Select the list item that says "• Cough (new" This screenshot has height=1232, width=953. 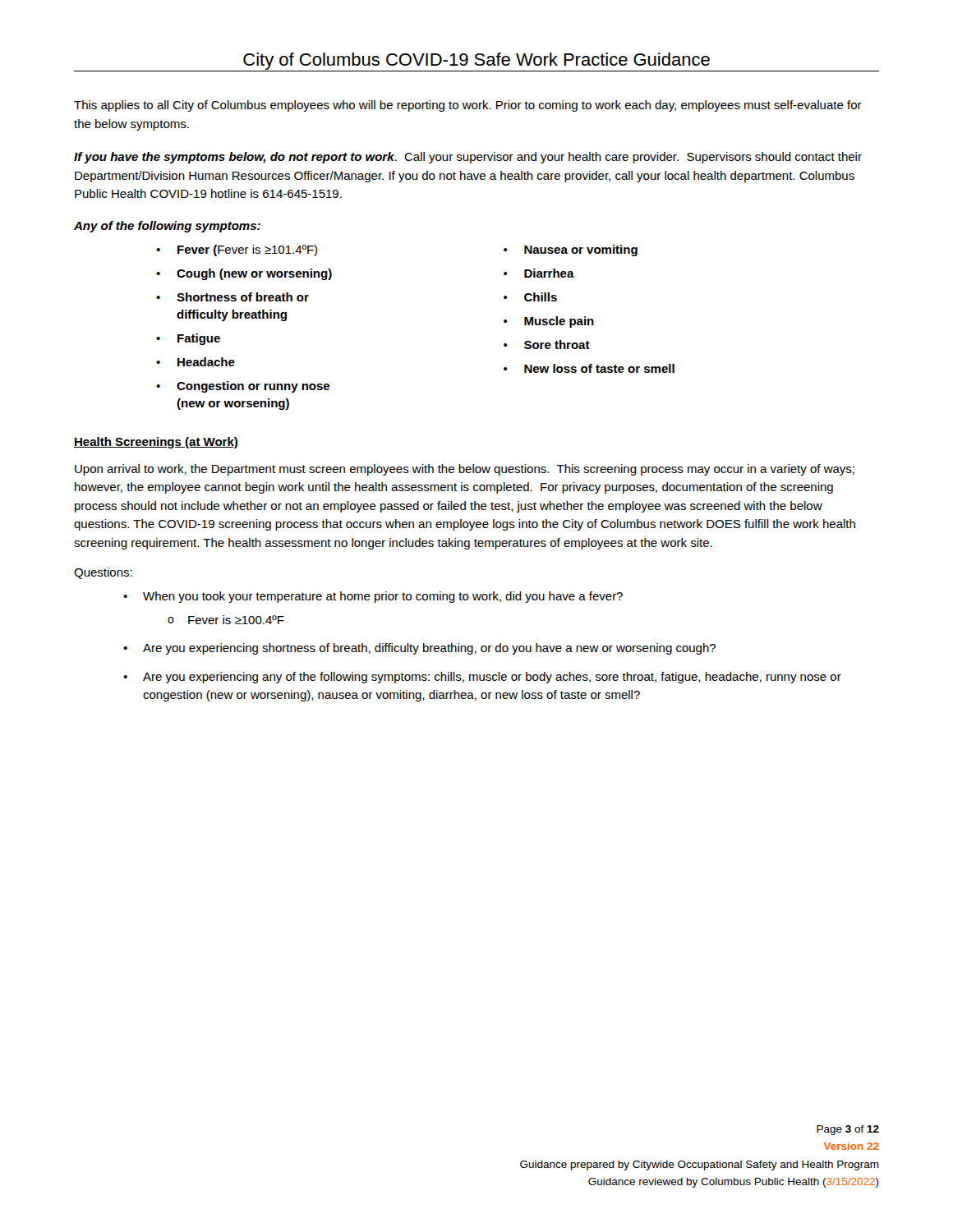pyautogui.click(x=244, y=273)
